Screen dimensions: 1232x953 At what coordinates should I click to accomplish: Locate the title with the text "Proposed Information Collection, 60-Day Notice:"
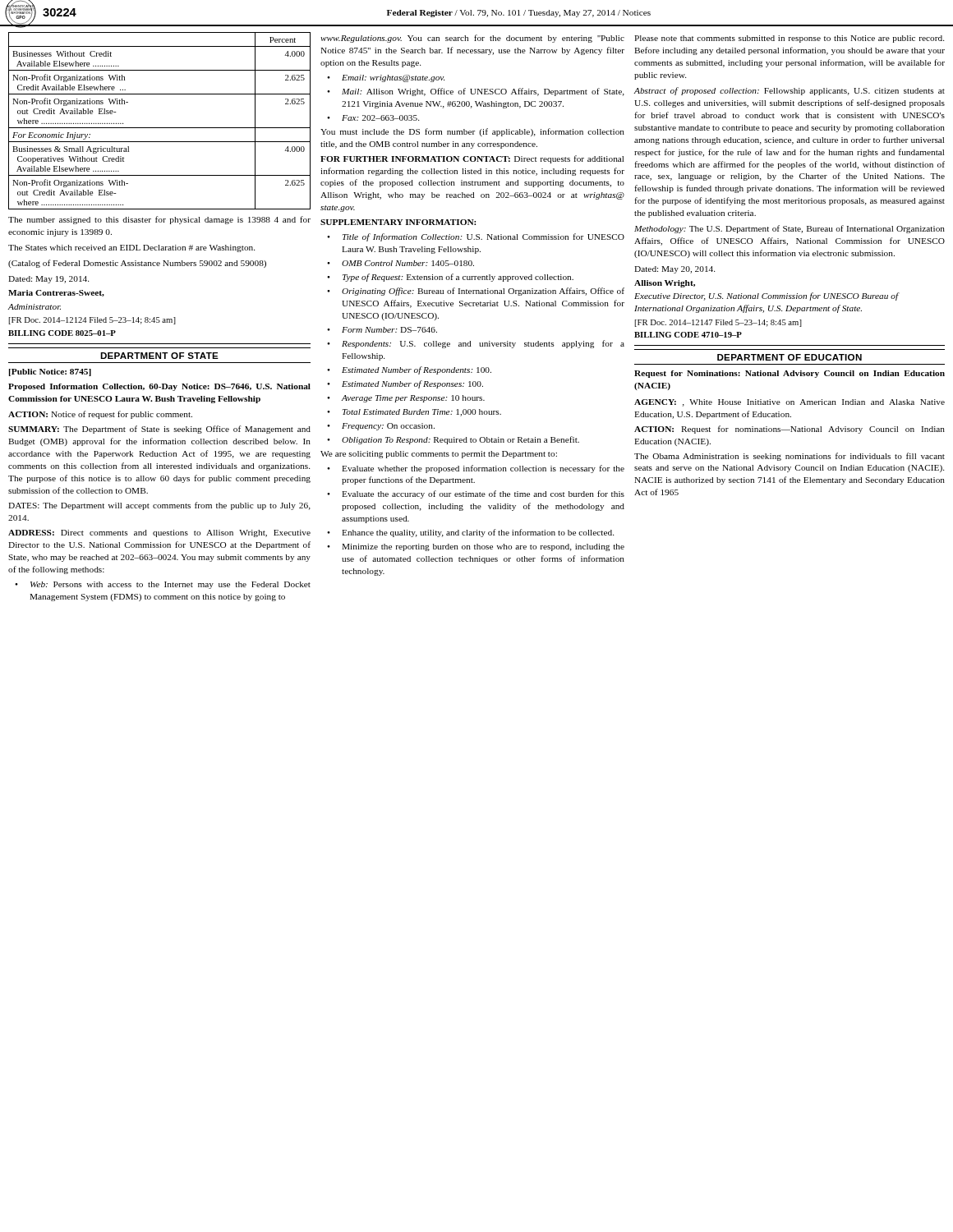tap(159, 392)
